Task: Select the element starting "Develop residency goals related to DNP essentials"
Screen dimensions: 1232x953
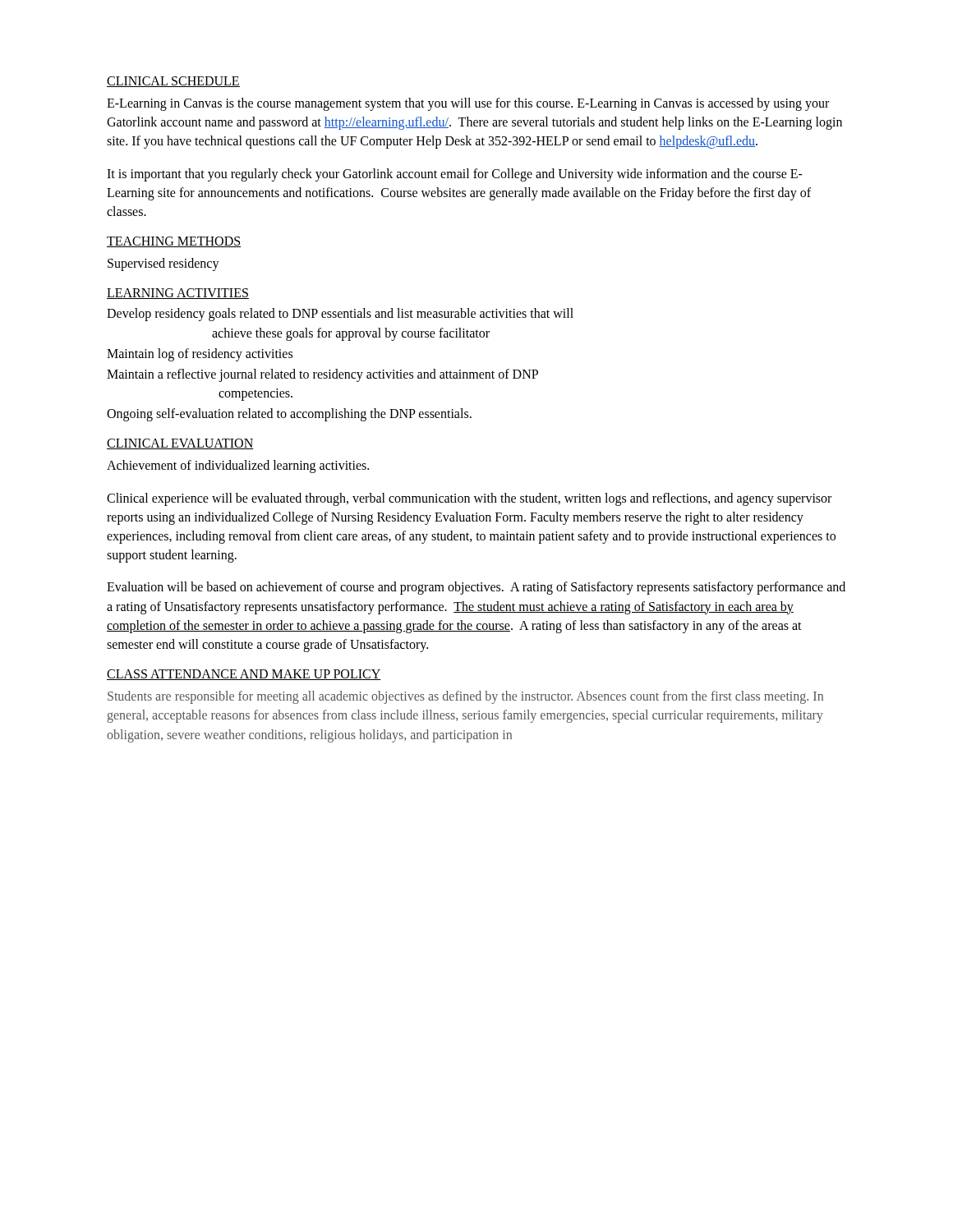Action: [x=340, y=323]
